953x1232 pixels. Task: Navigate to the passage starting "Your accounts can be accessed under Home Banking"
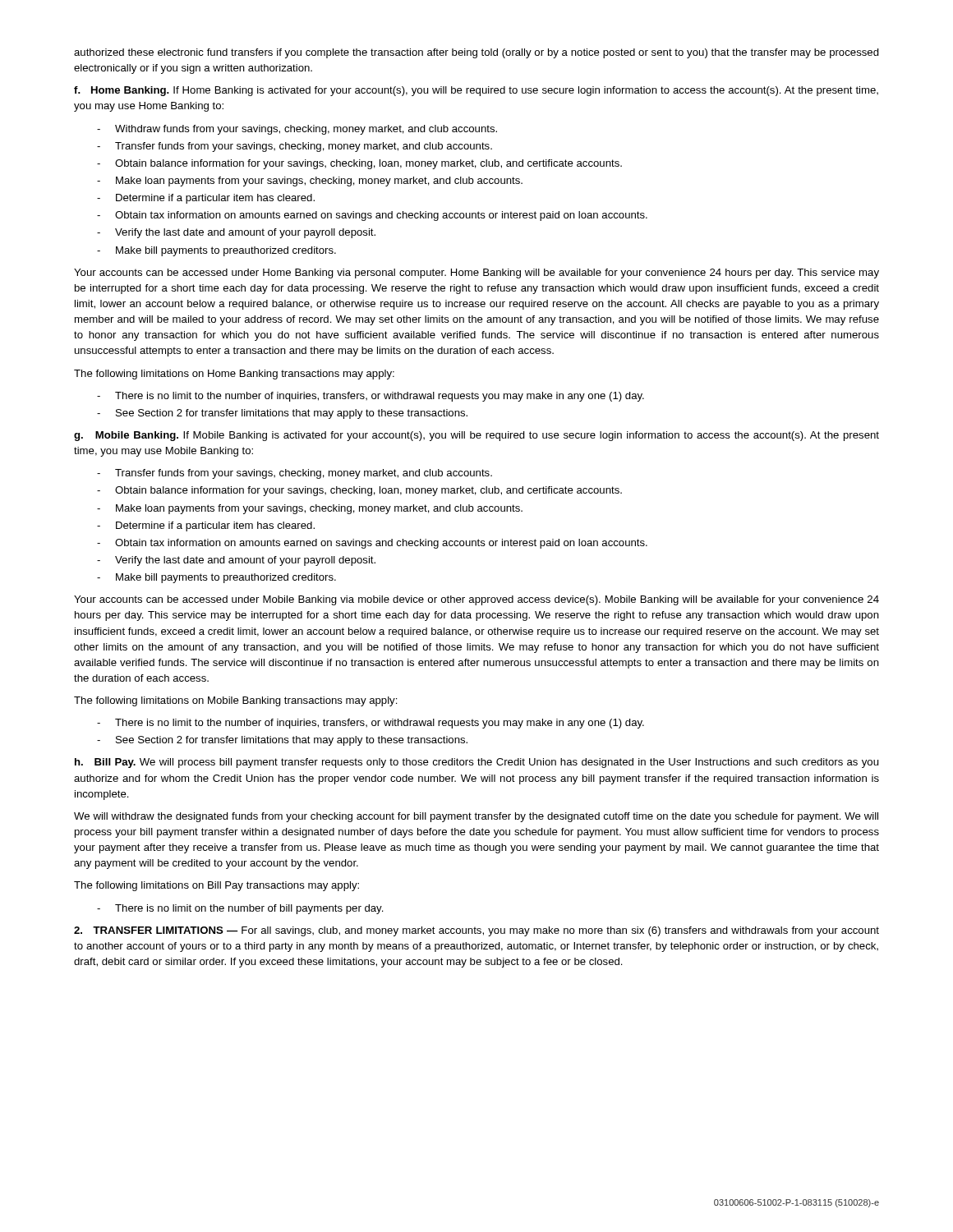pyautogui.click(x=476, y=311)
